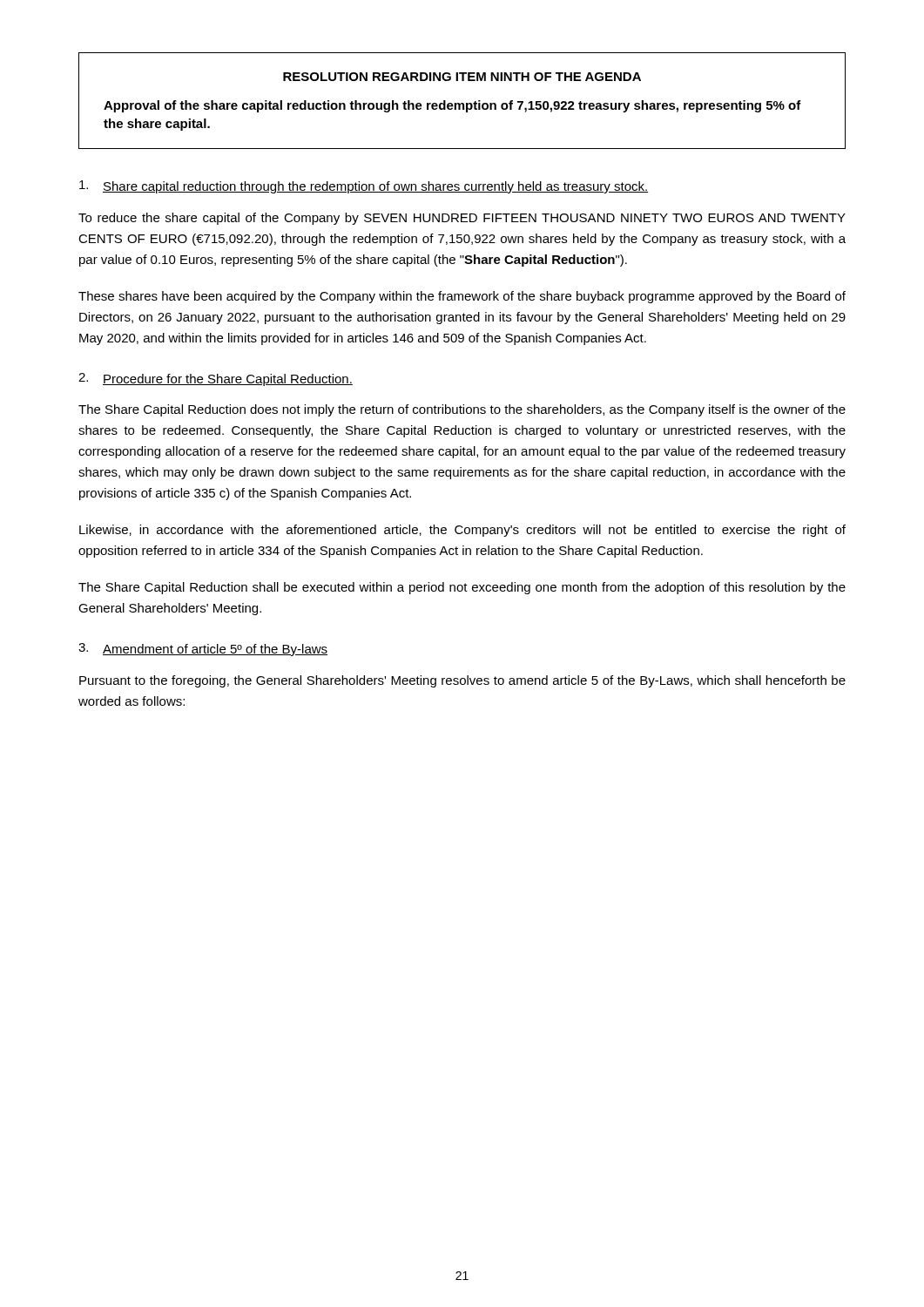
Task: Select the passage starting "3. Amendment of article 5º"
Action: coord(203,649)
